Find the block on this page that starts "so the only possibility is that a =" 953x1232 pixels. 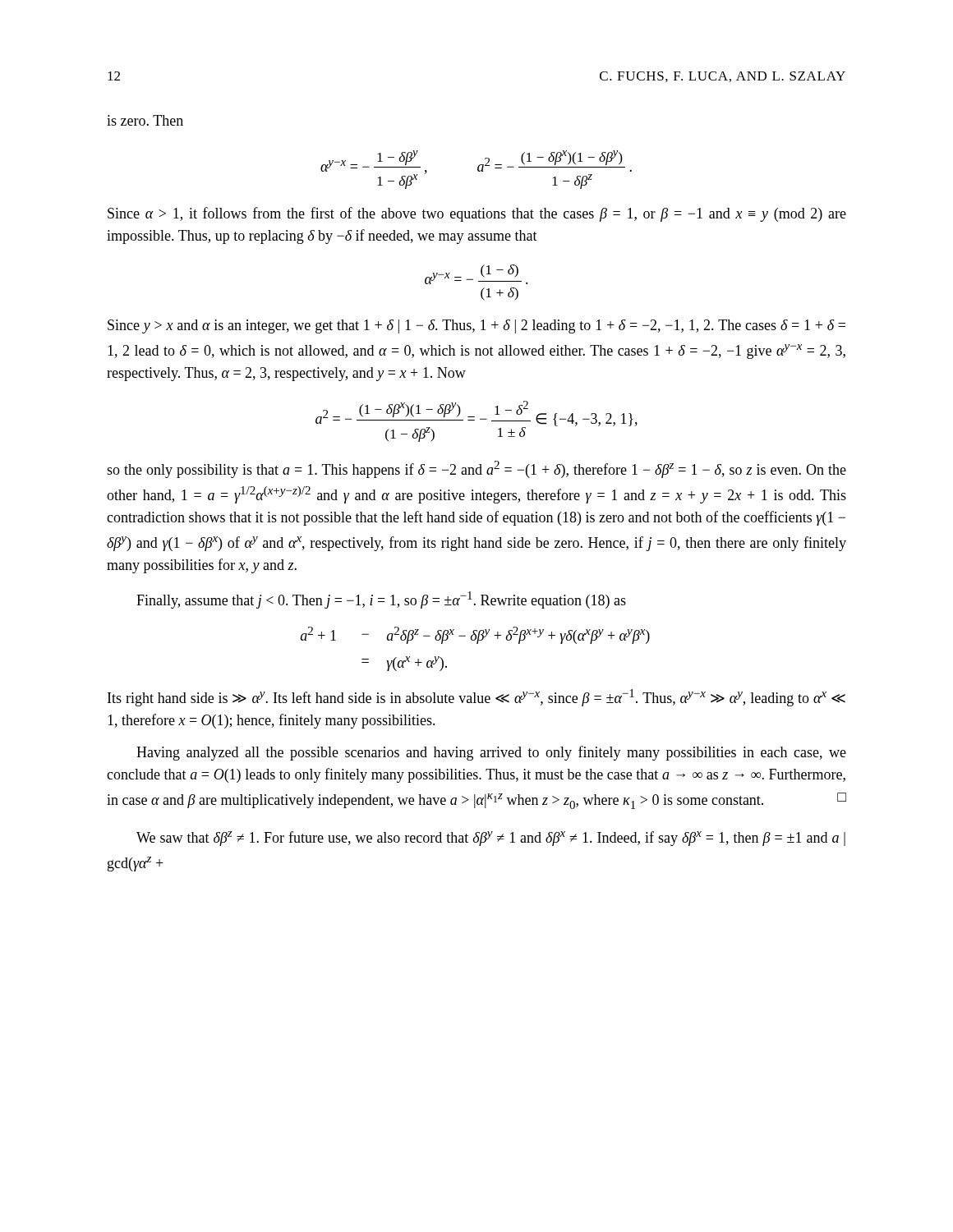pos(476,534)
